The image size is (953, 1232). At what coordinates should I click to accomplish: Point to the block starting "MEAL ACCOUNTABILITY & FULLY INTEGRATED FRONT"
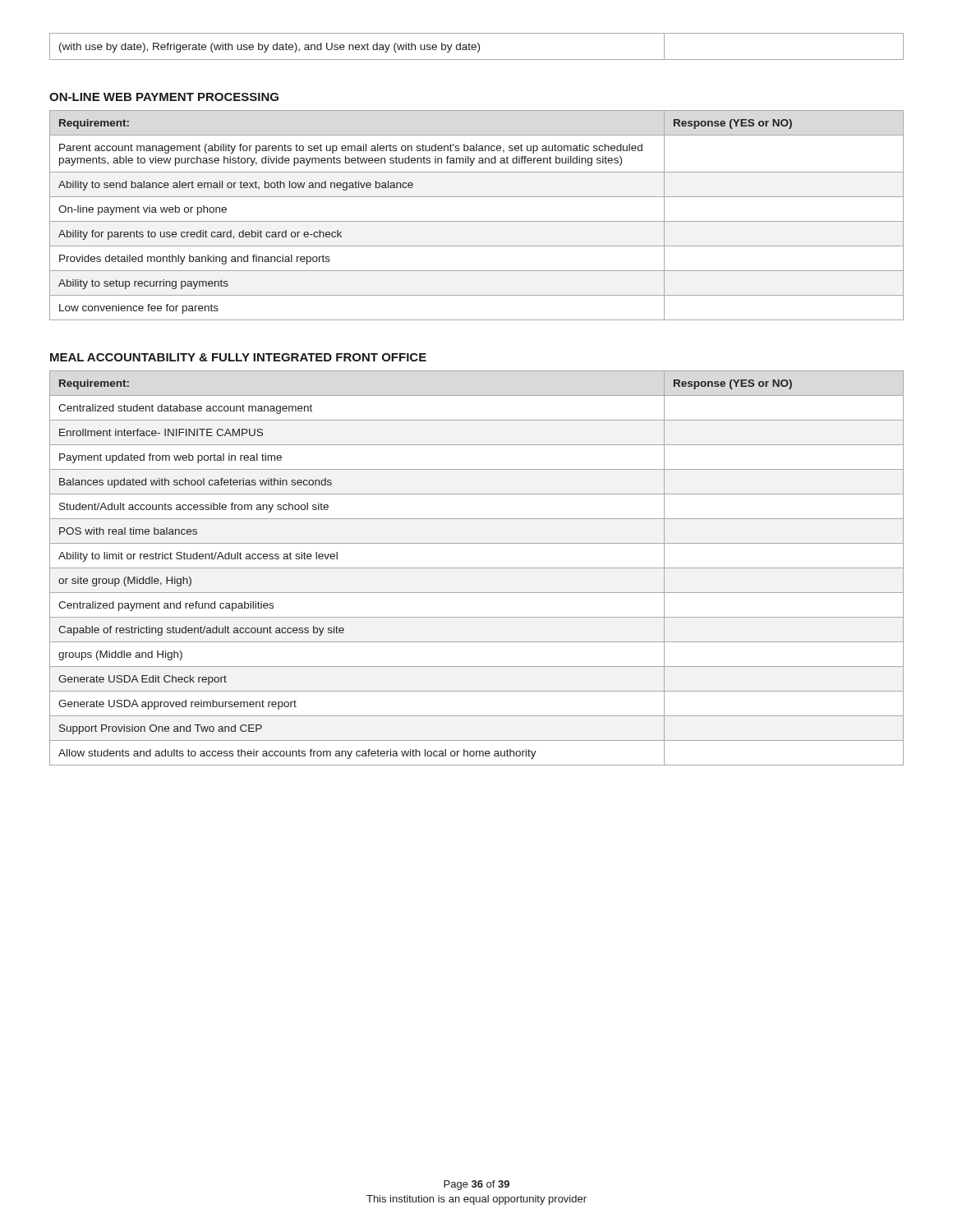pos(238,357)
